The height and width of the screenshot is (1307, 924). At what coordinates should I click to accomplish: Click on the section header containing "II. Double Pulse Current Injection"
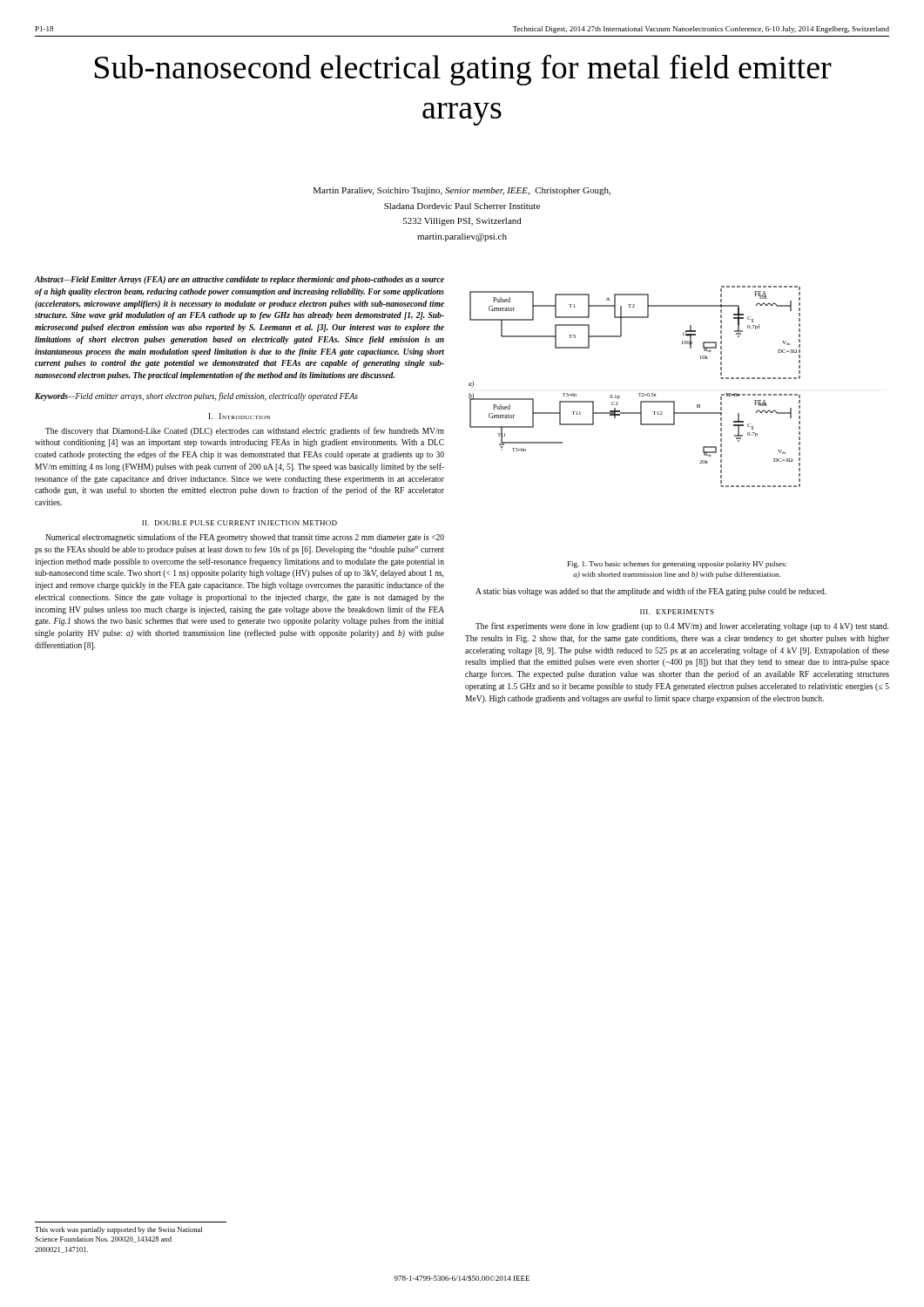point(240,523)
